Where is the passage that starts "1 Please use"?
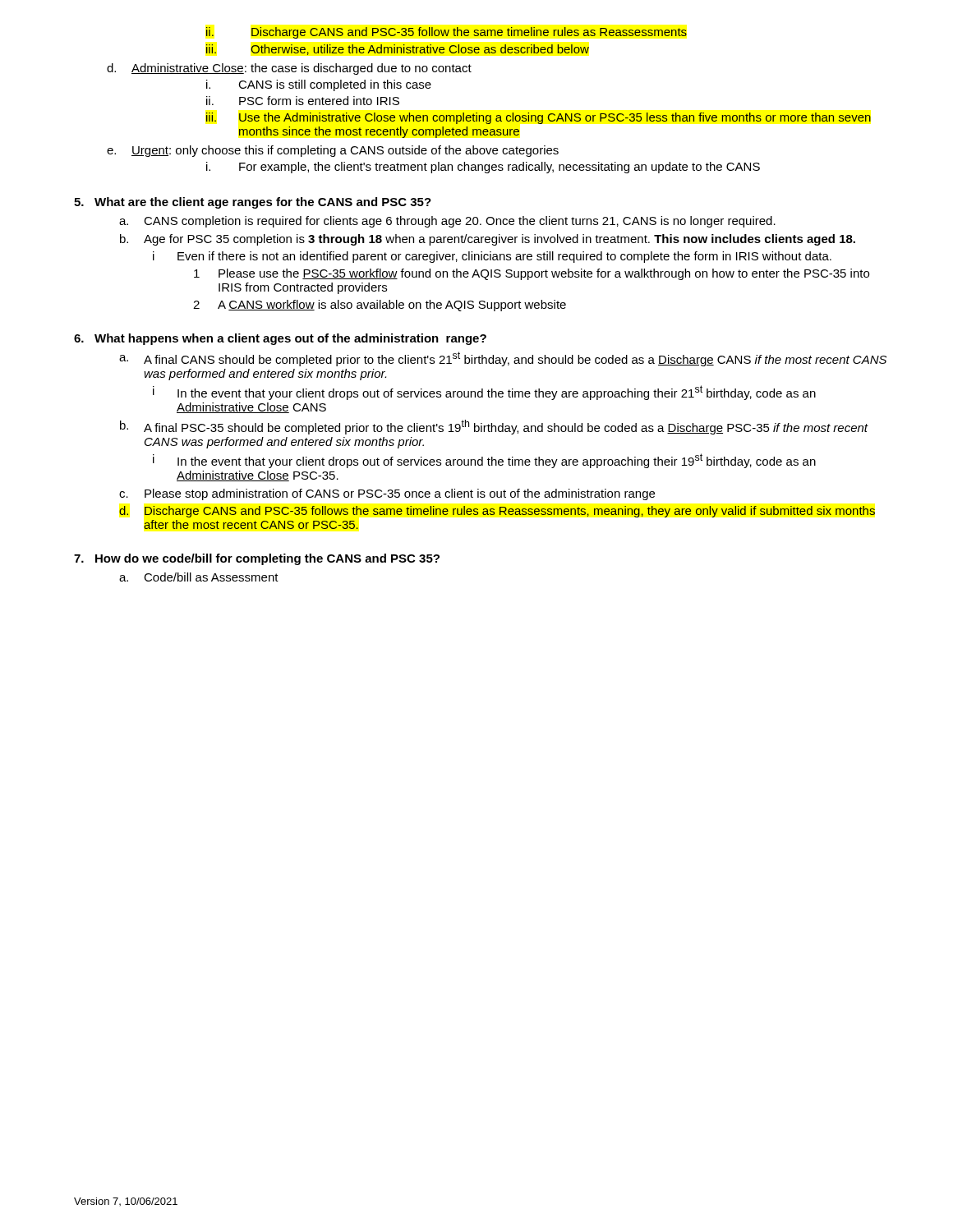 (544, 280)
